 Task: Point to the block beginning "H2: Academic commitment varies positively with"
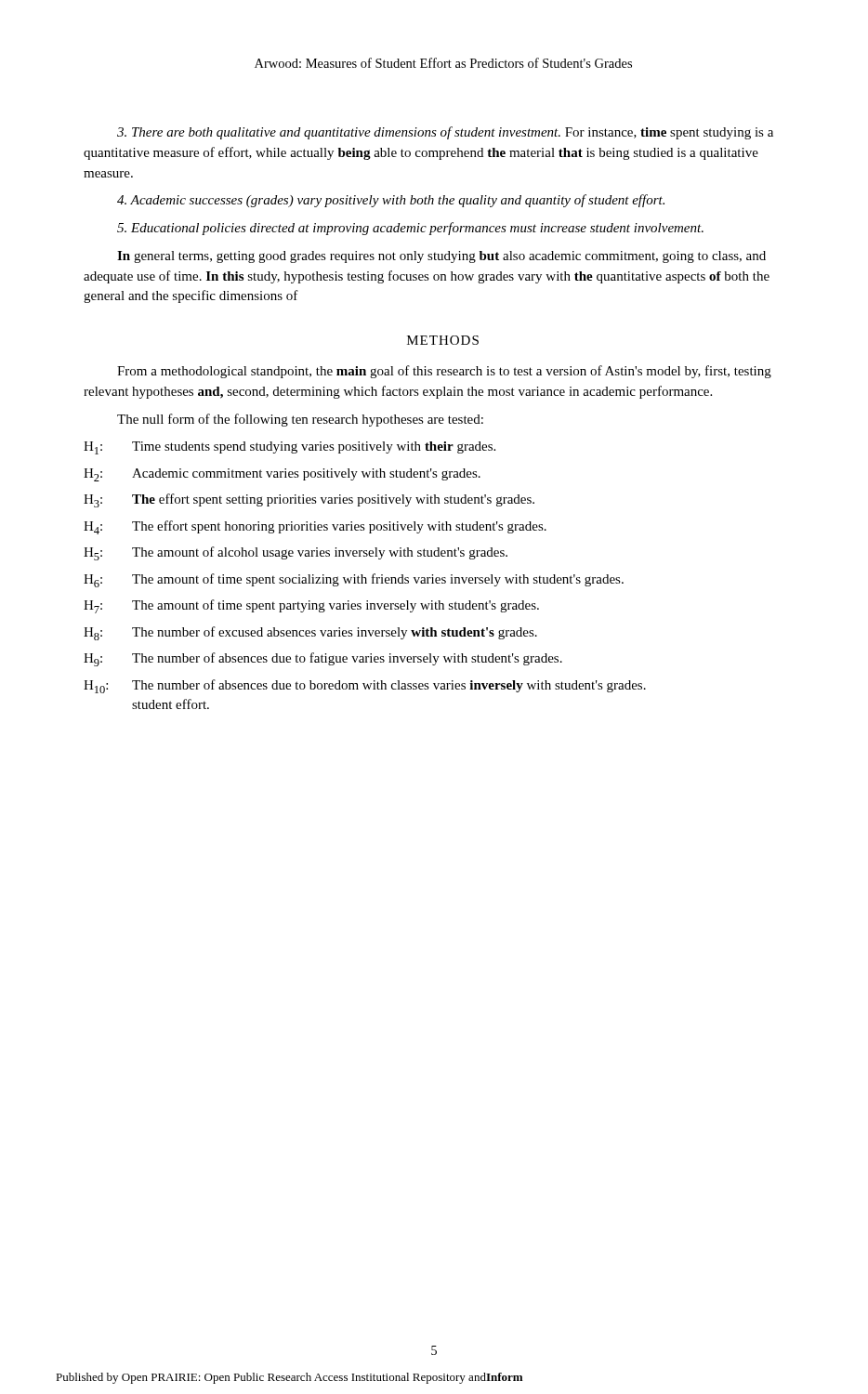(x=443, y=475)
